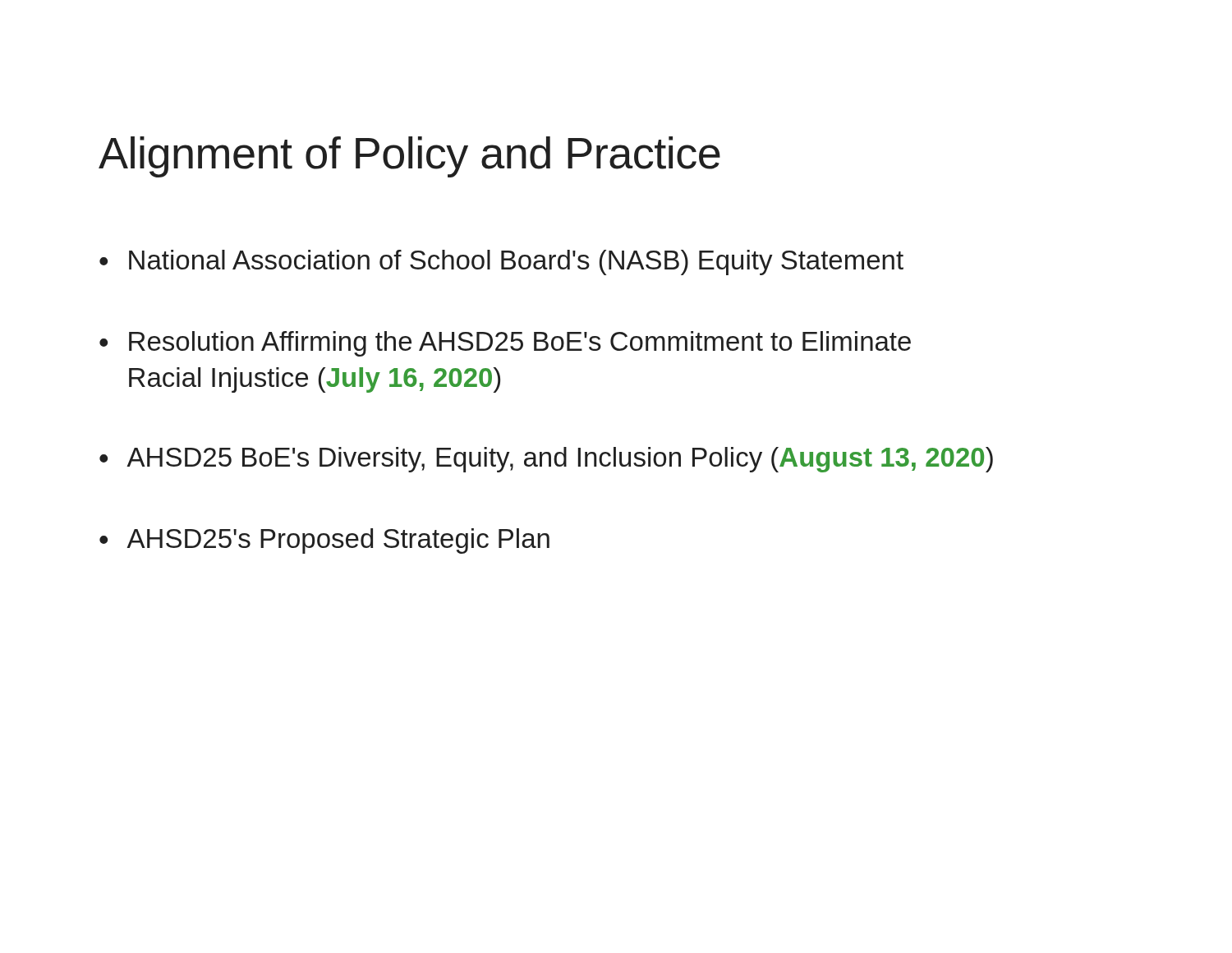Locate the passage starting "• AHSD25's Proposed Strategic Plan"

pos(325,540)
